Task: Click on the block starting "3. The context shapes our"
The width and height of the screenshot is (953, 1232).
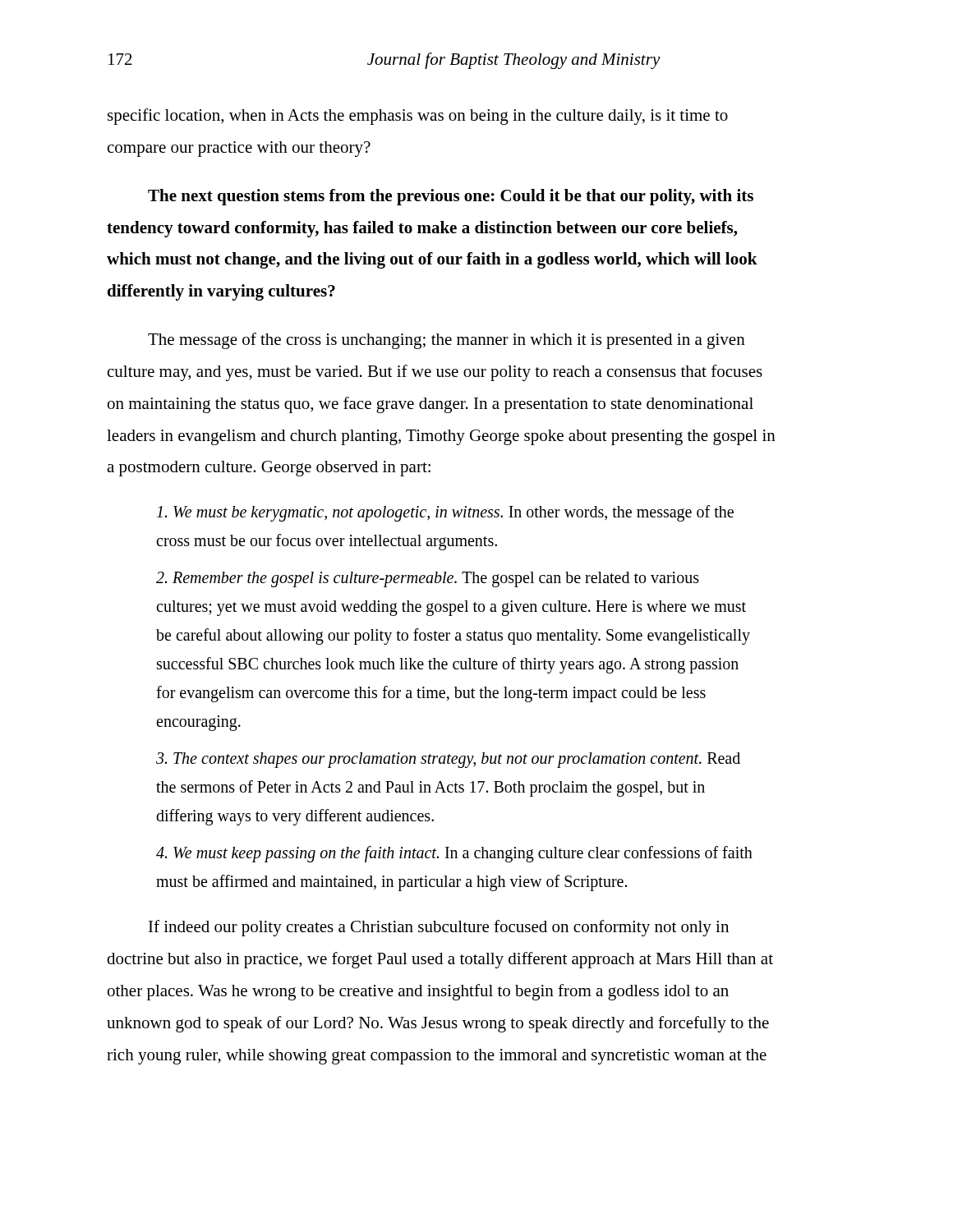Action: pos(501,787)
